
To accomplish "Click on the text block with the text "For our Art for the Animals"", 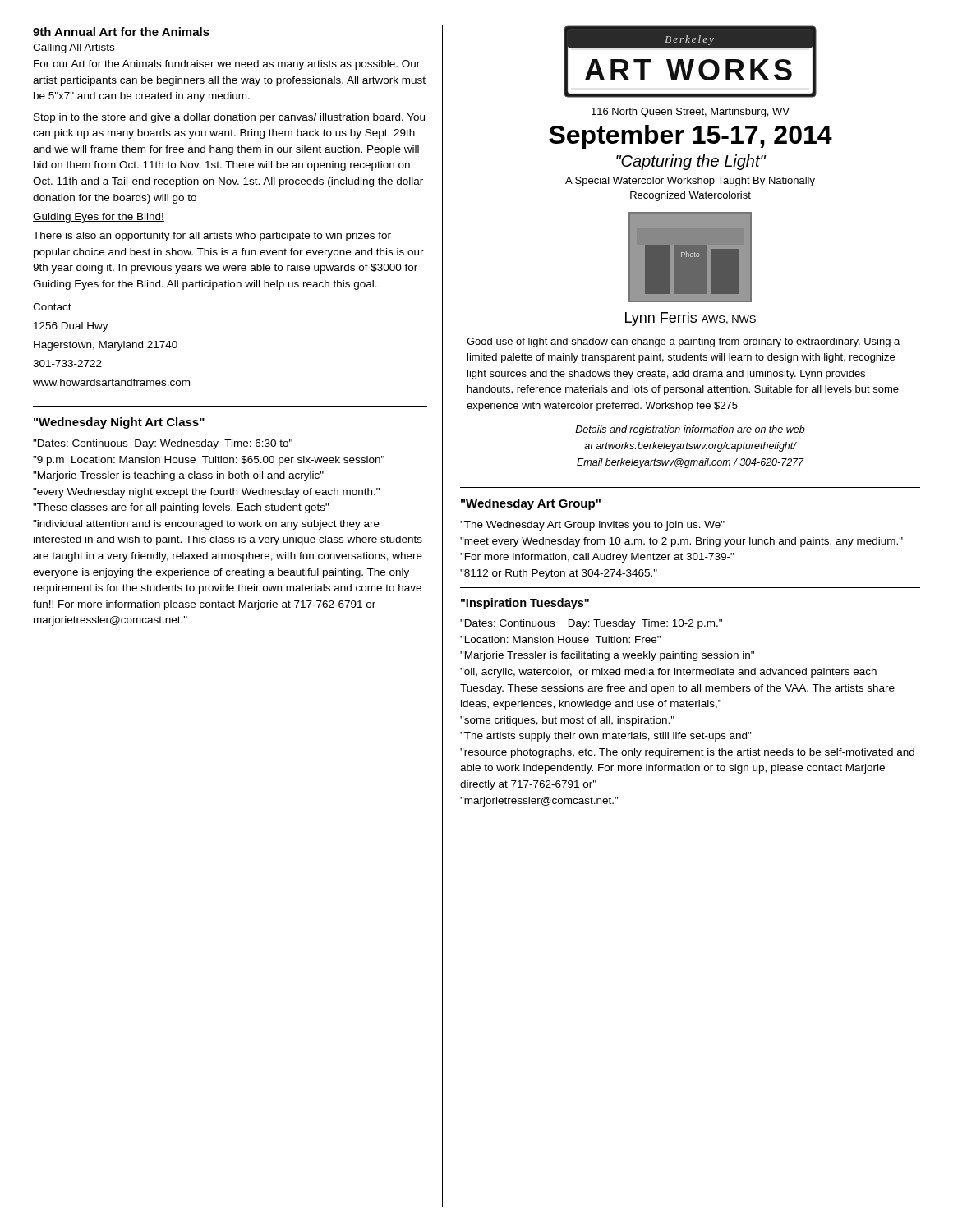I will point(229,80).
